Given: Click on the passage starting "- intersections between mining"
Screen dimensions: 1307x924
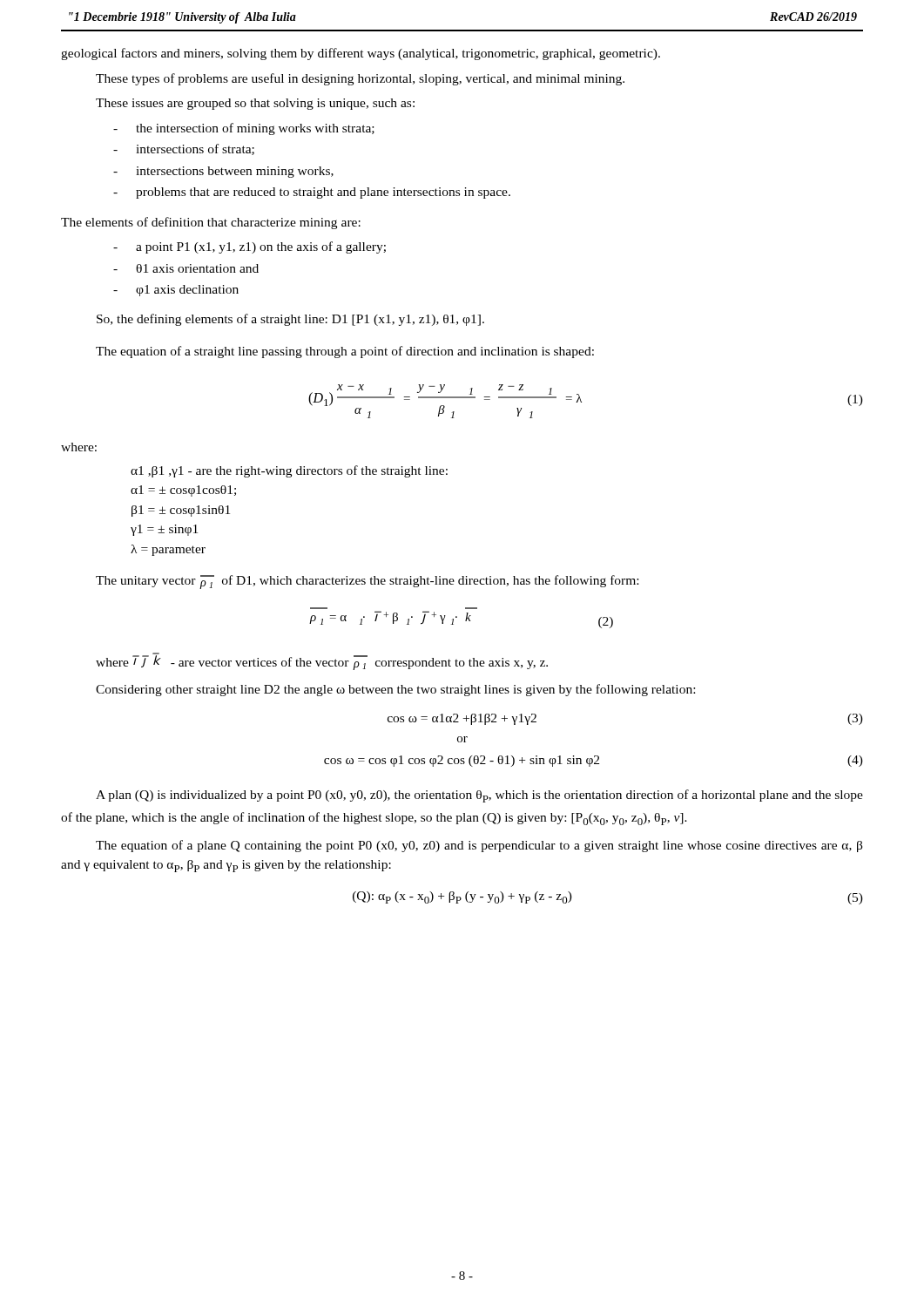Looking at the screenshot, I should coord(224,171).
